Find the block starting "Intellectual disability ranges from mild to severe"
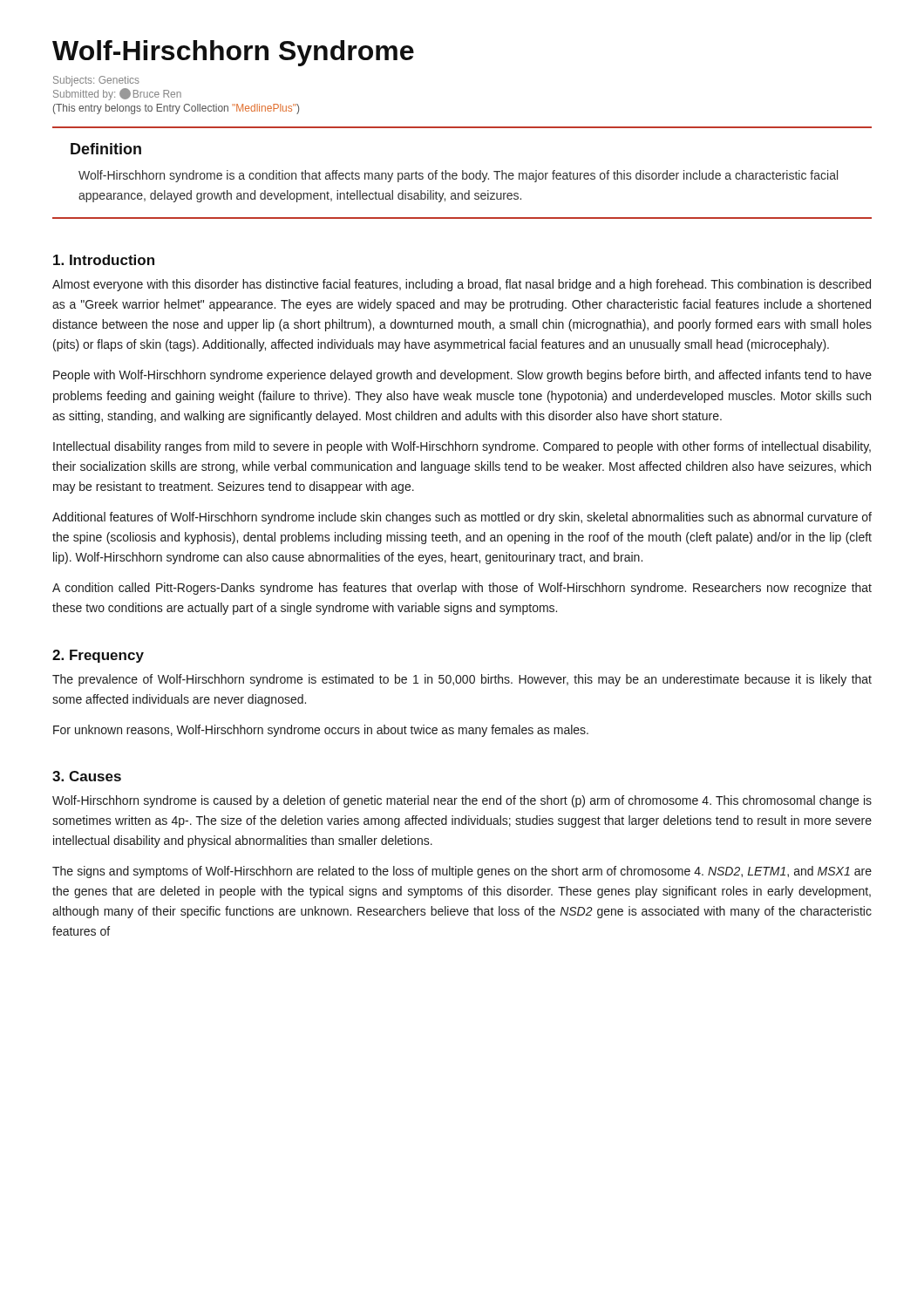 tap(462, 467)
